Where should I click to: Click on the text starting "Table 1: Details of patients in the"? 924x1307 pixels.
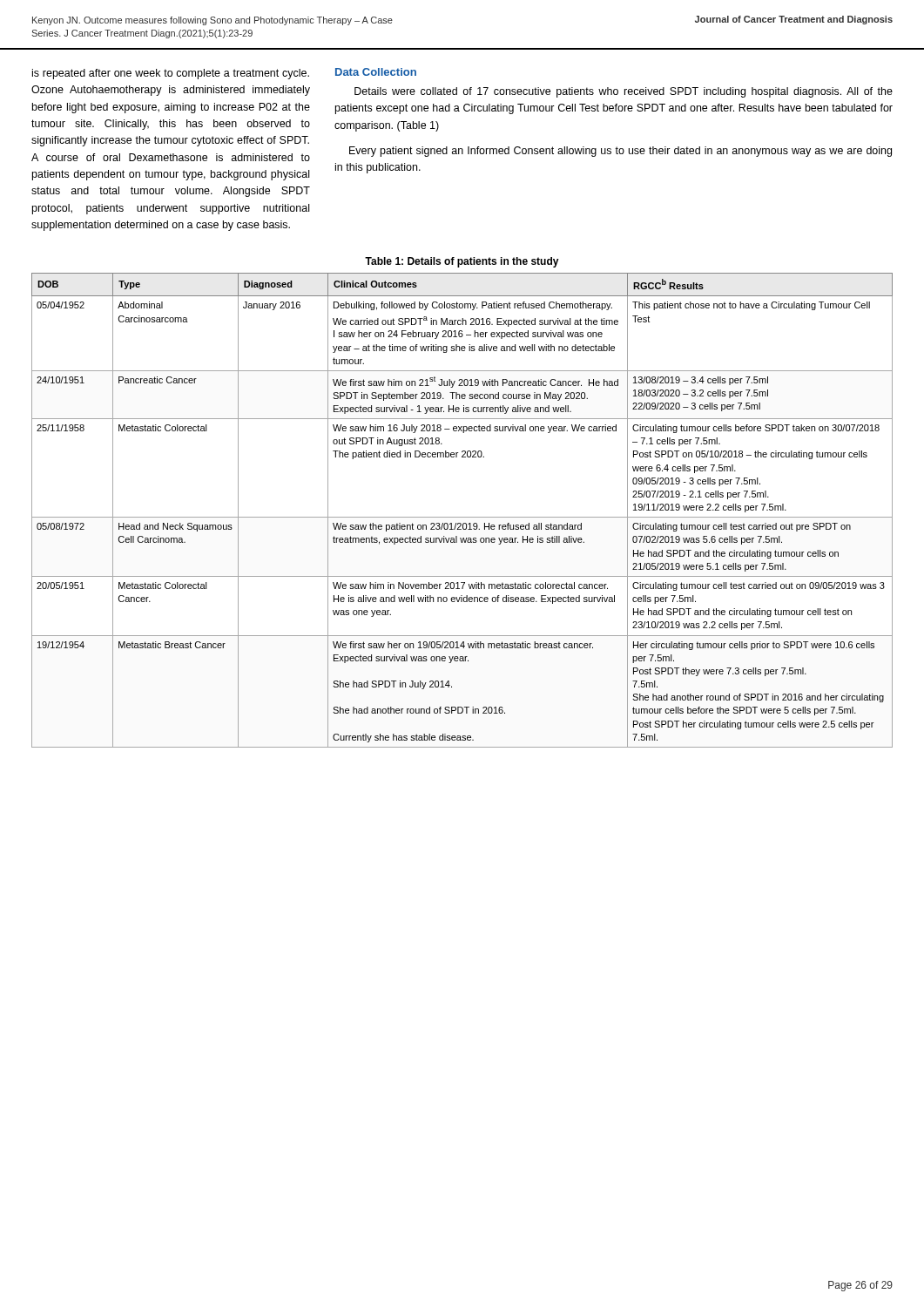[462, 261]
